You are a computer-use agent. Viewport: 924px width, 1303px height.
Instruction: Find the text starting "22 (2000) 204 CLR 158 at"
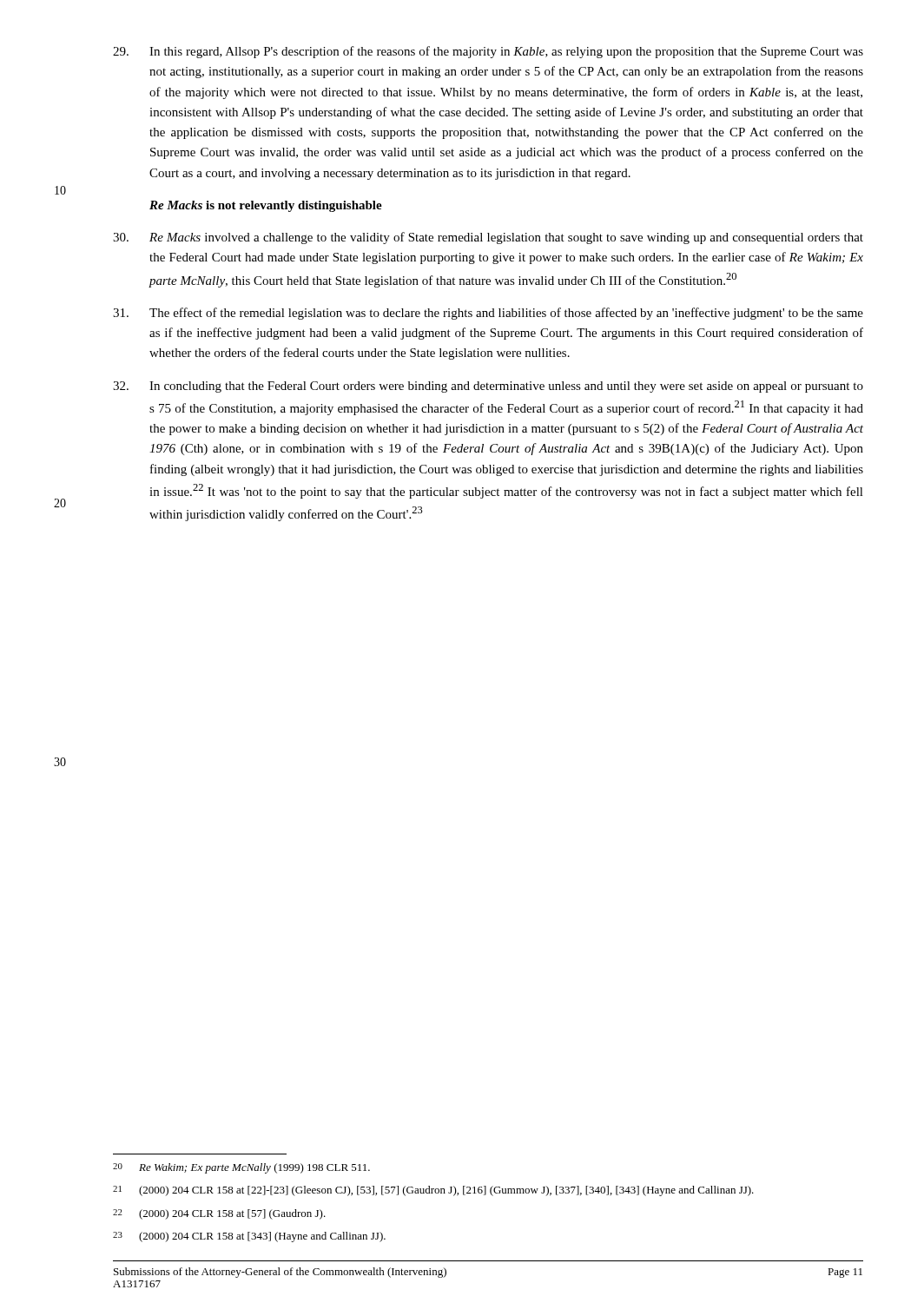click(219, 1214)
